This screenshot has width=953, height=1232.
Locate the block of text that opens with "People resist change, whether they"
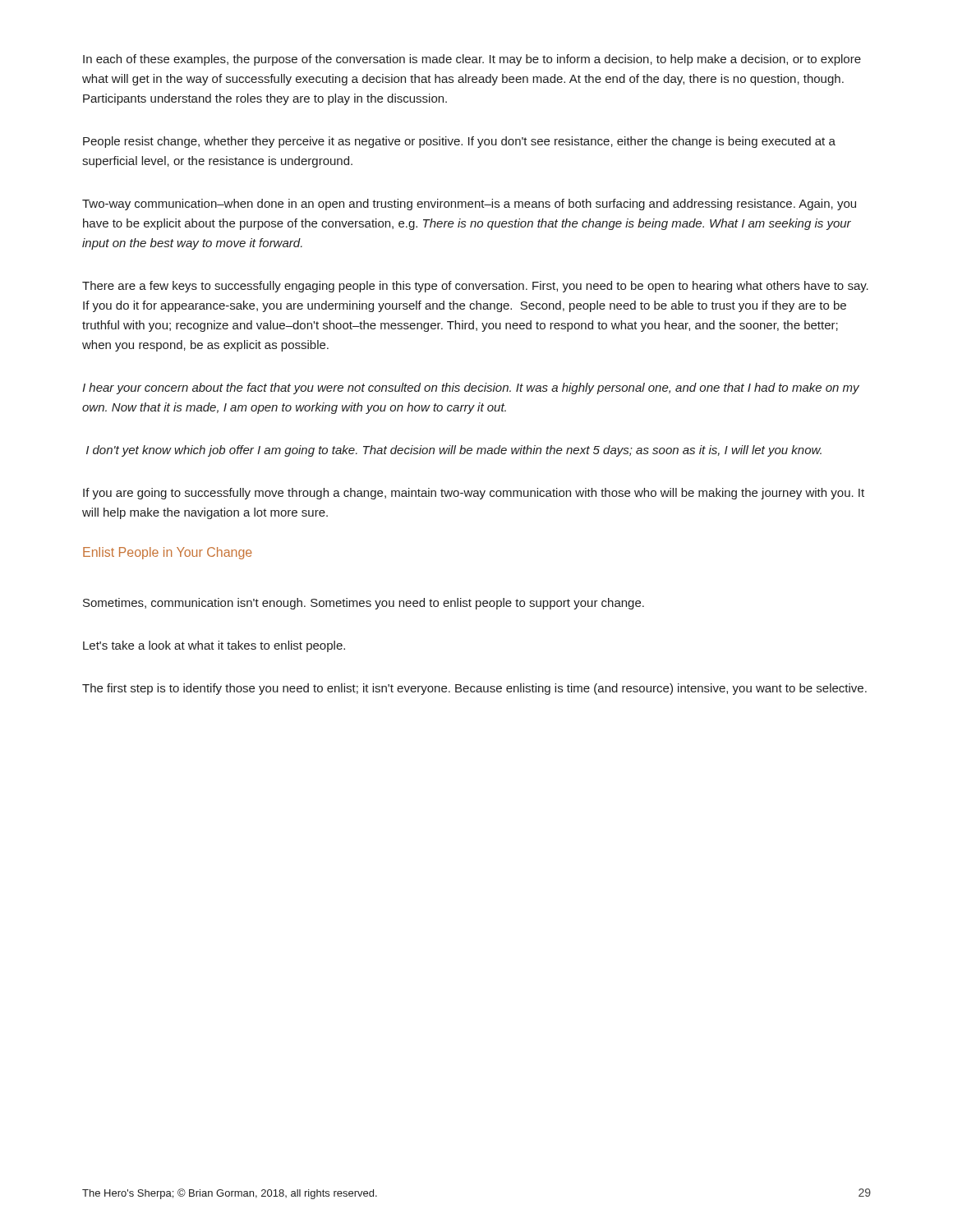[x=459, y=151]
